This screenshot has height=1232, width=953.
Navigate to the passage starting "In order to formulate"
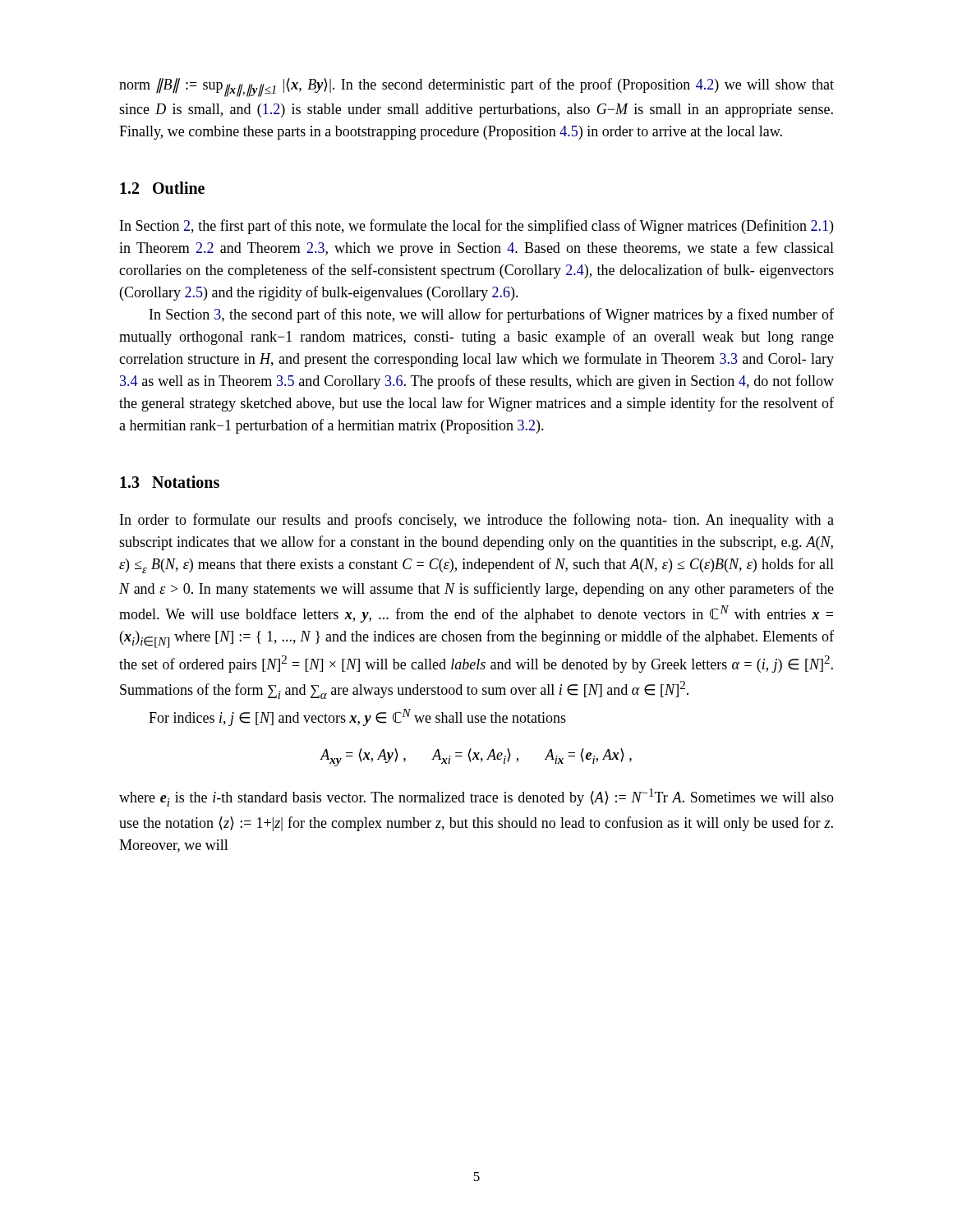[476, 607]
